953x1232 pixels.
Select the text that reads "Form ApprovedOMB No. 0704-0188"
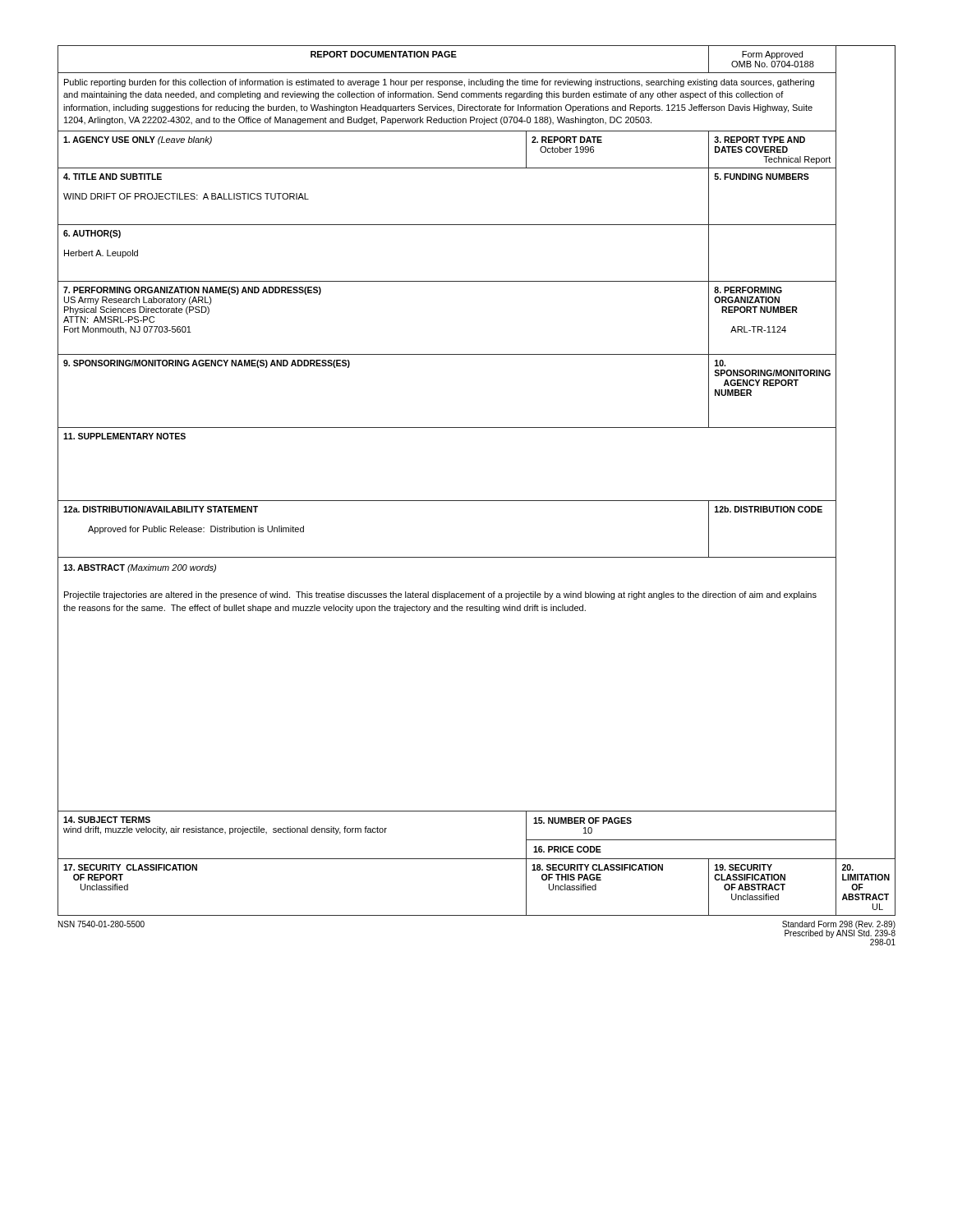[773, 59]
